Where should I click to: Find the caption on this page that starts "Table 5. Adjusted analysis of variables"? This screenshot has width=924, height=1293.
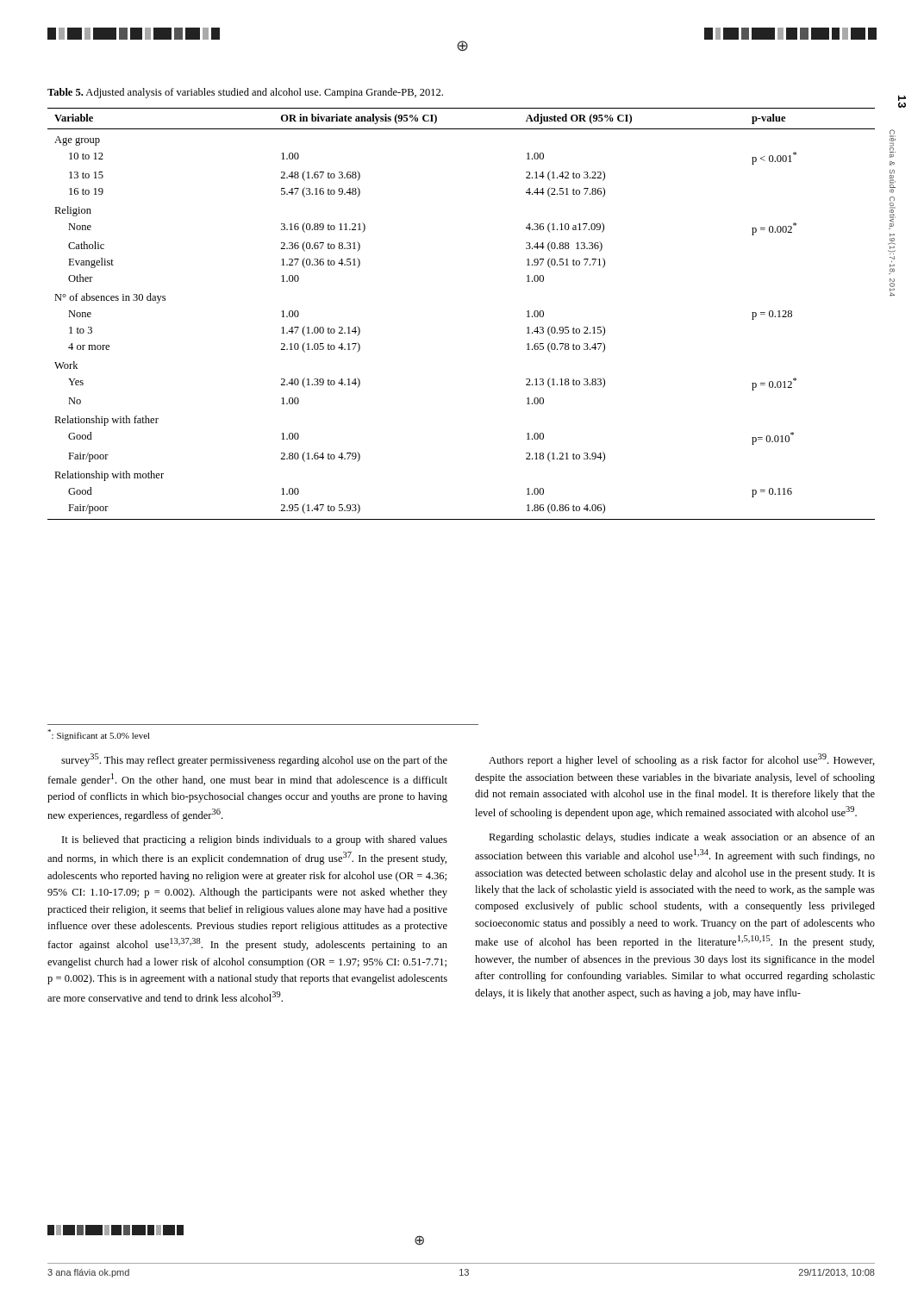pos(246,92)
